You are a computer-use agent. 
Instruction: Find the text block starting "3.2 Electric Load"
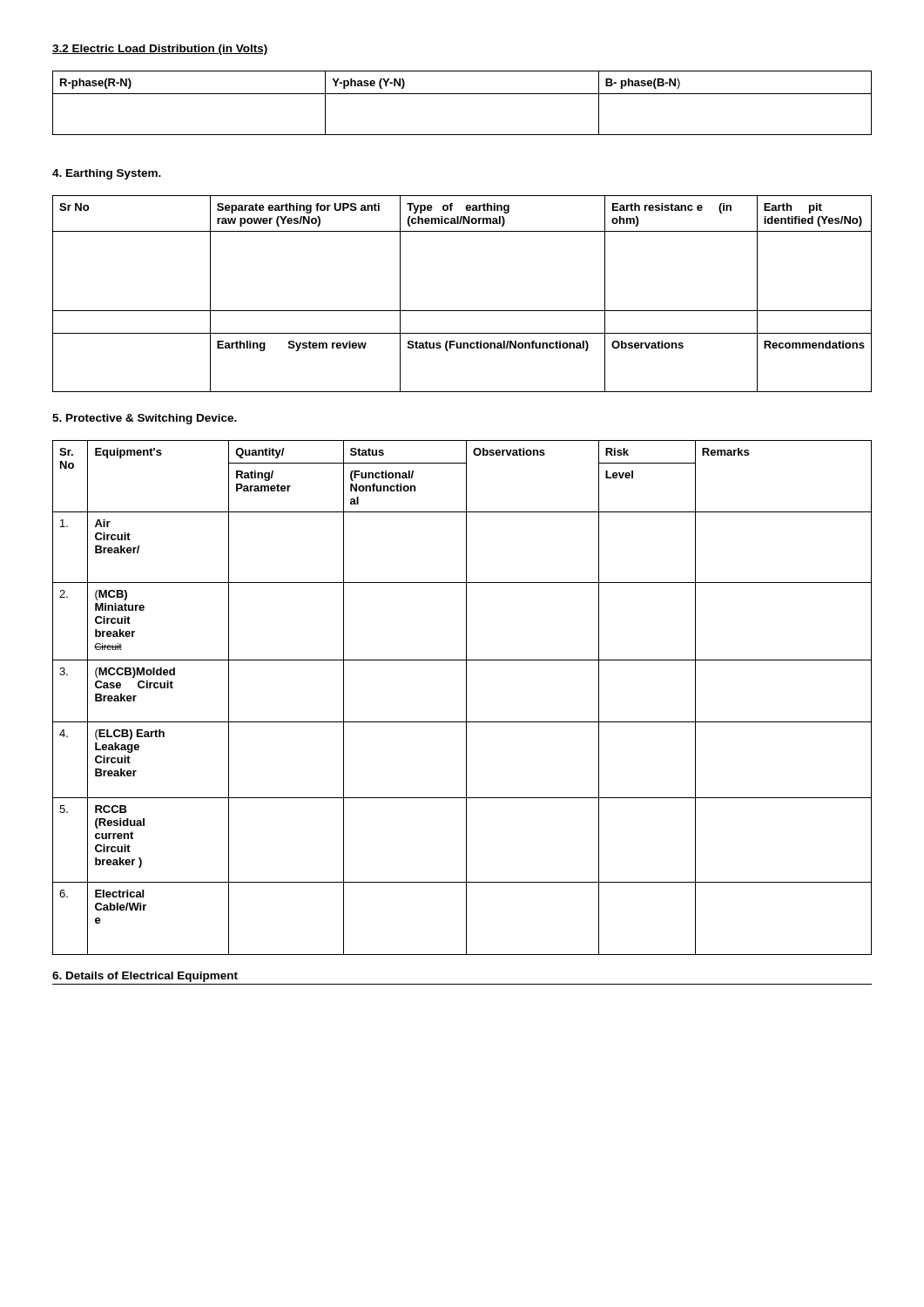[160, 48]
